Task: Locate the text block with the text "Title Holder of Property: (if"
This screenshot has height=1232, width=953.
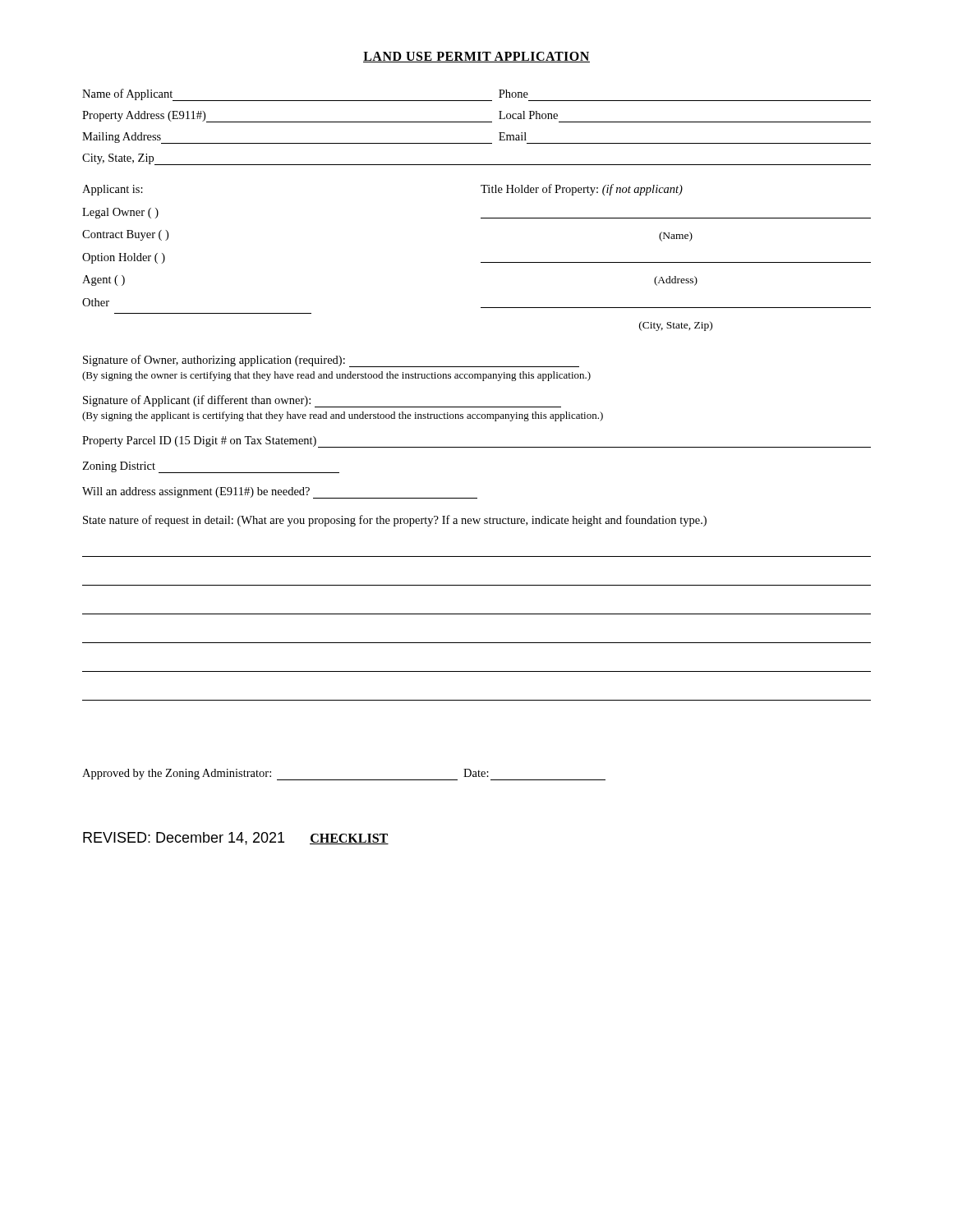Action: pyautogui.click(x=676, y=257)
